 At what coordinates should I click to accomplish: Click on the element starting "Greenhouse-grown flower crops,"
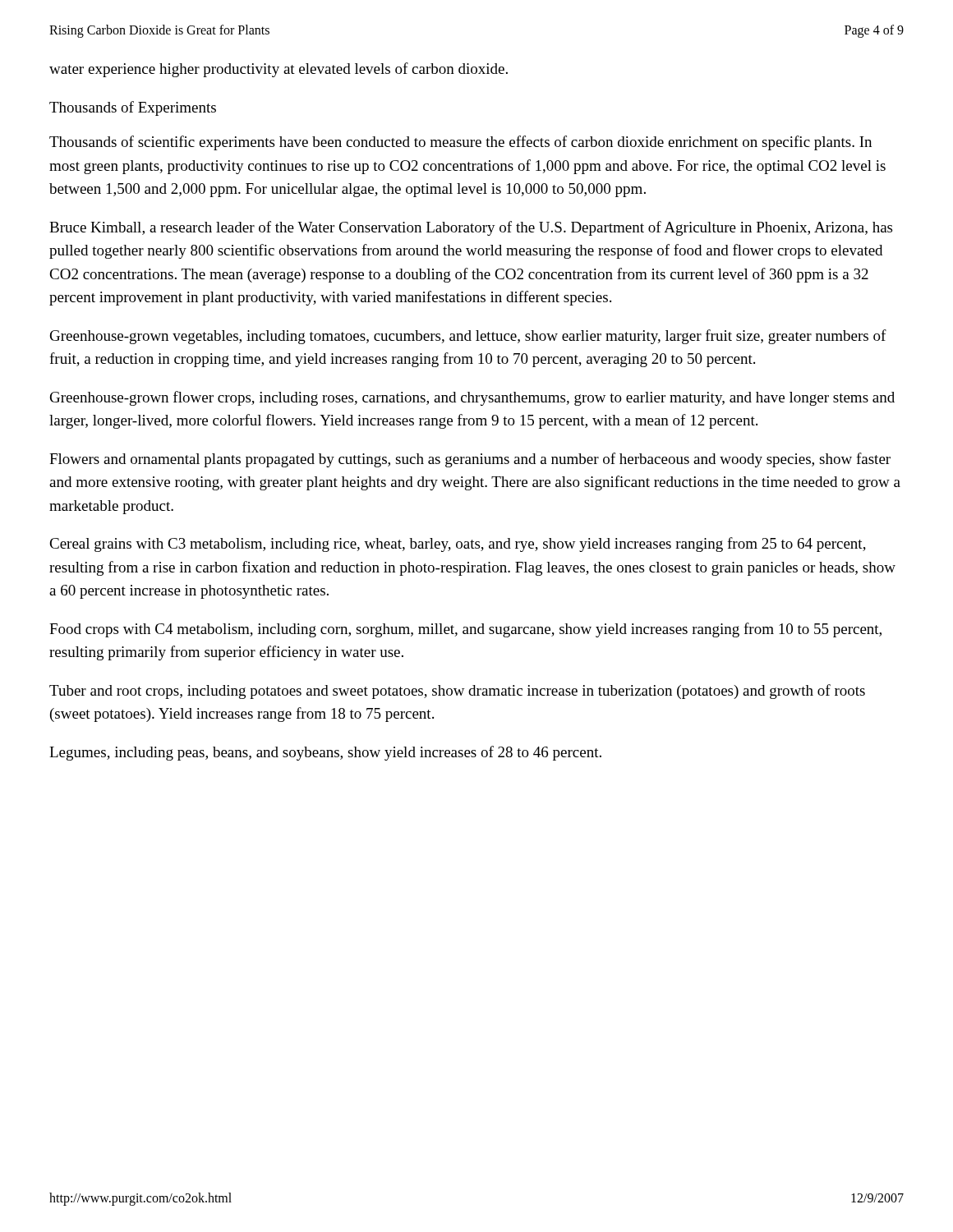472,408
